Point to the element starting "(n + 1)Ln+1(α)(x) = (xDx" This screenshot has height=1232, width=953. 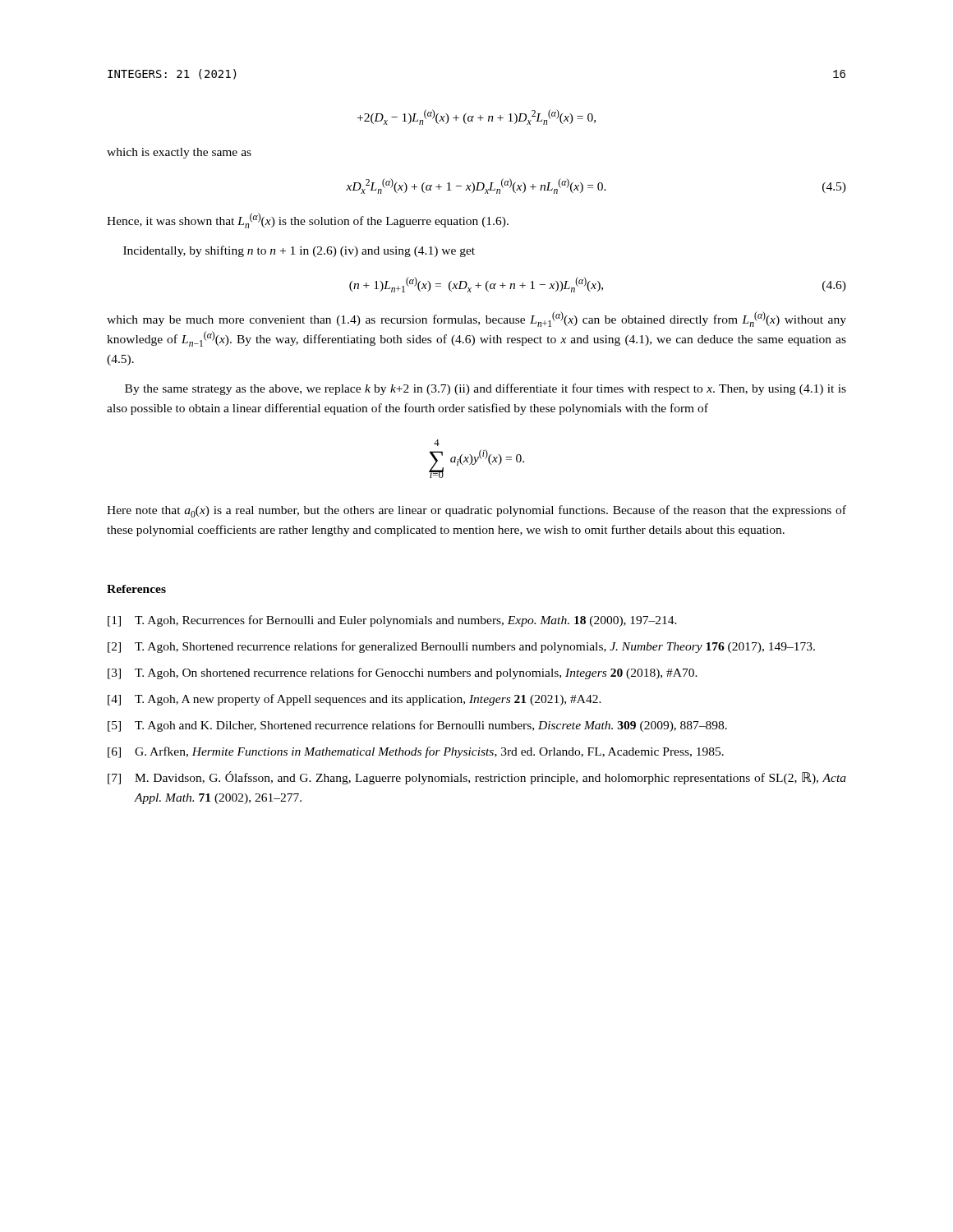pos(598,285)
